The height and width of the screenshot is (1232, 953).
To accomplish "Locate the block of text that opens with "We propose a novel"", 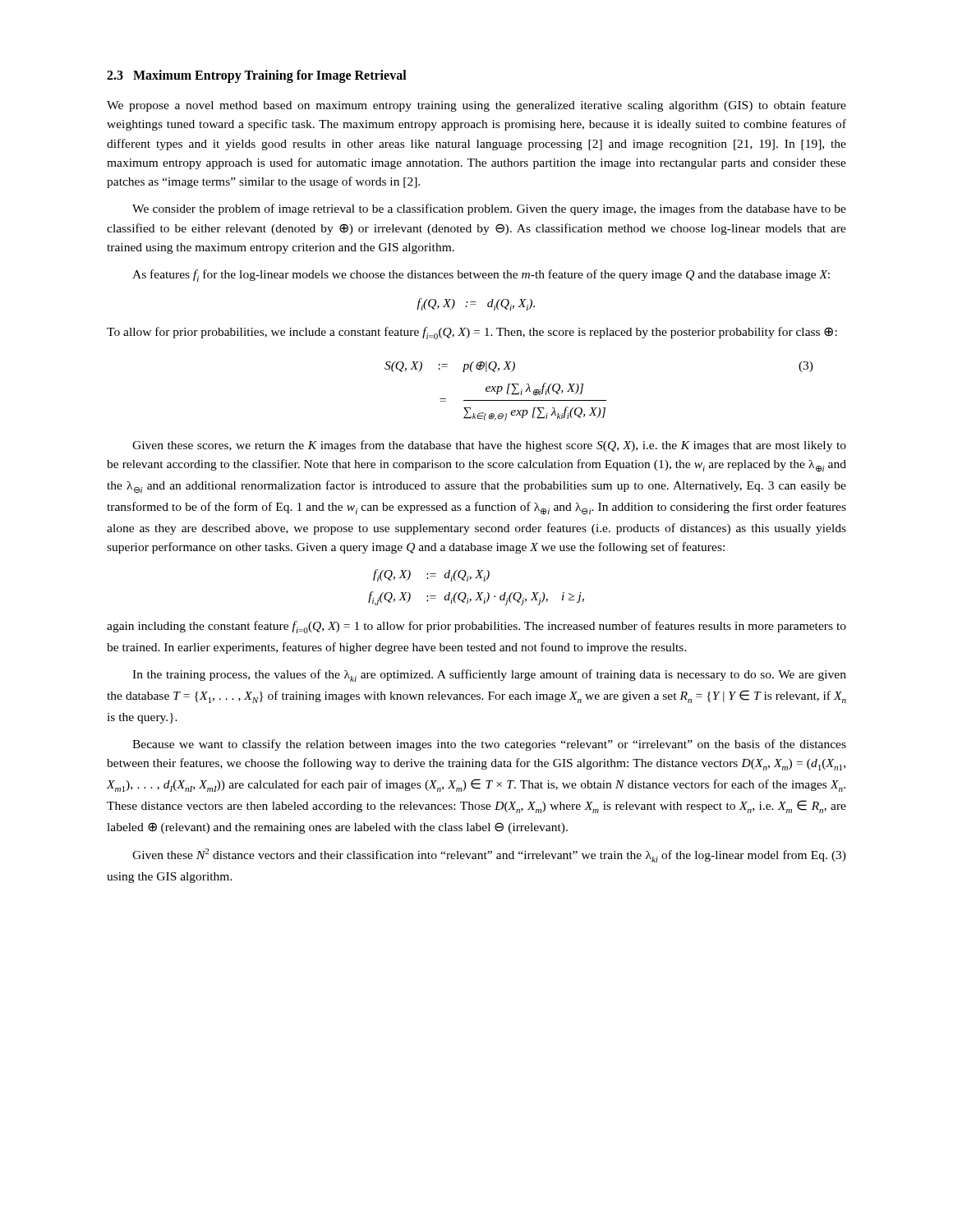I will pyautogui.click(x=476, y=143).
